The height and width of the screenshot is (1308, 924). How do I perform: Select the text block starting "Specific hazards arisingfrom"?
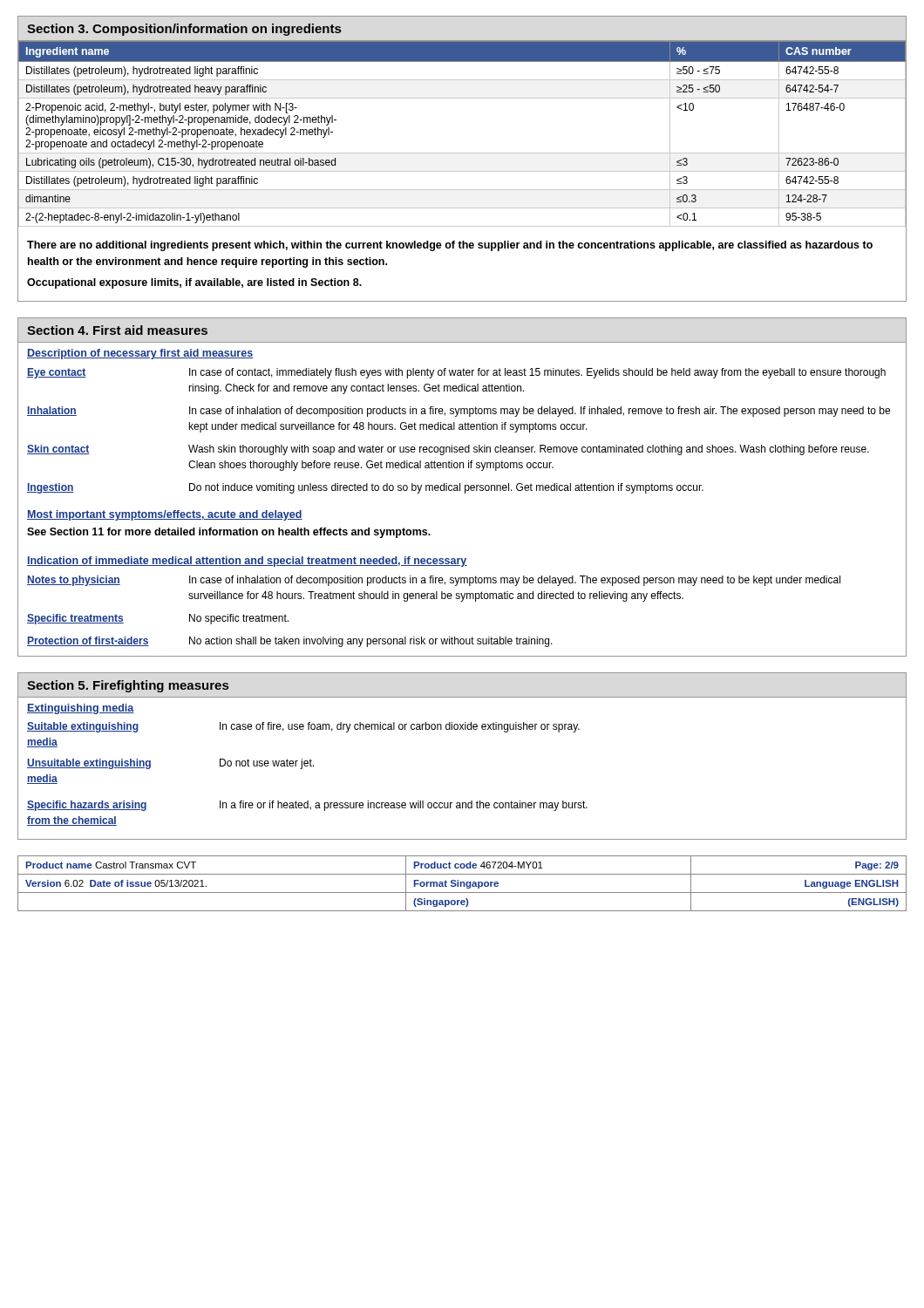(462, 813)
